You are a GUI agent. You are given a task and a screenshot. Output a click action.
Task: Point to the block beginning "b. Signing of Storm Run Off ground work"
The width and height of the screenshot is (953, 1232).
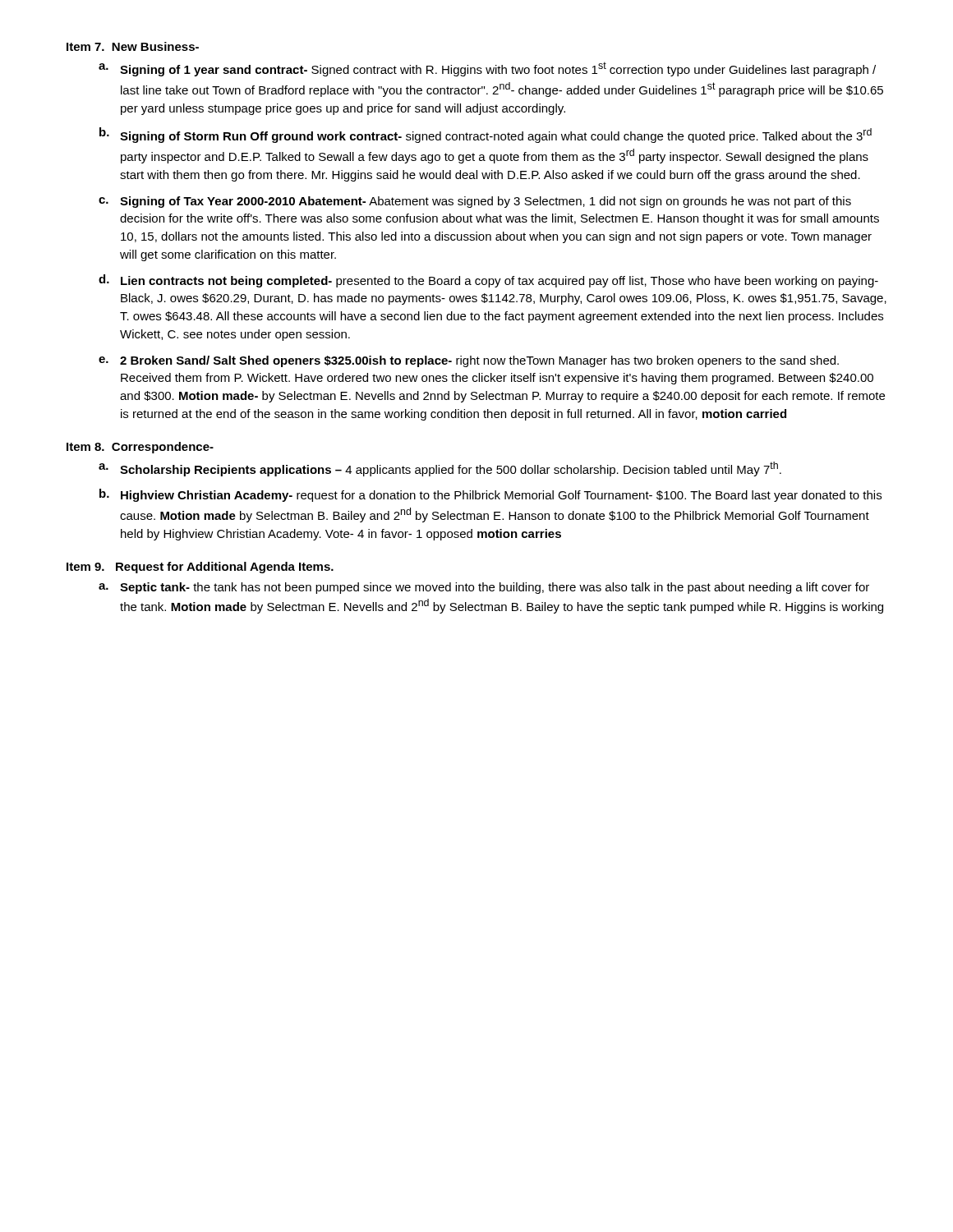point(493,154)
